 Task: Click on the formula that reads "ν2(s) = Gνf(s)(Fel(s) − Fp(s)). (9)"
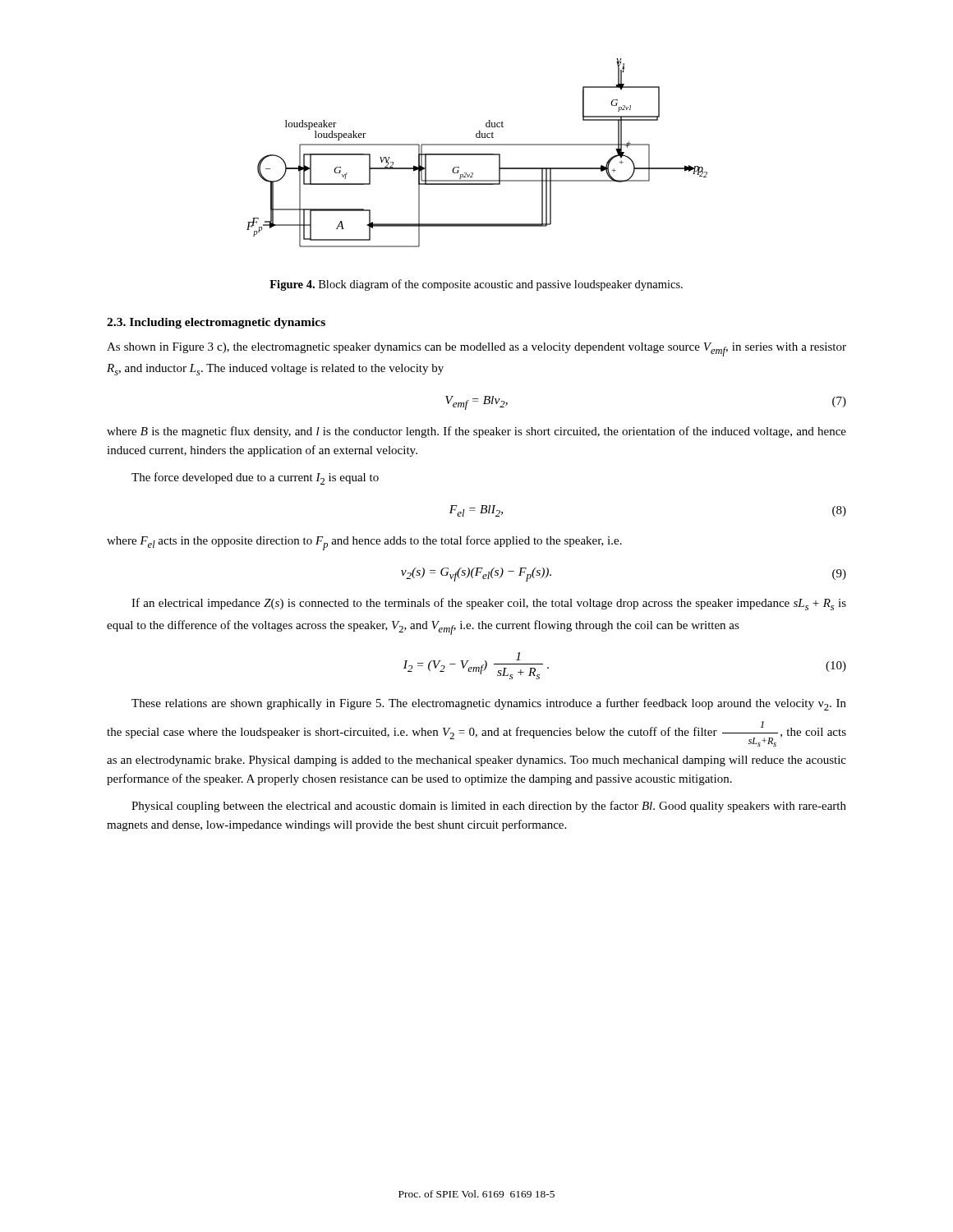(480, 573)
